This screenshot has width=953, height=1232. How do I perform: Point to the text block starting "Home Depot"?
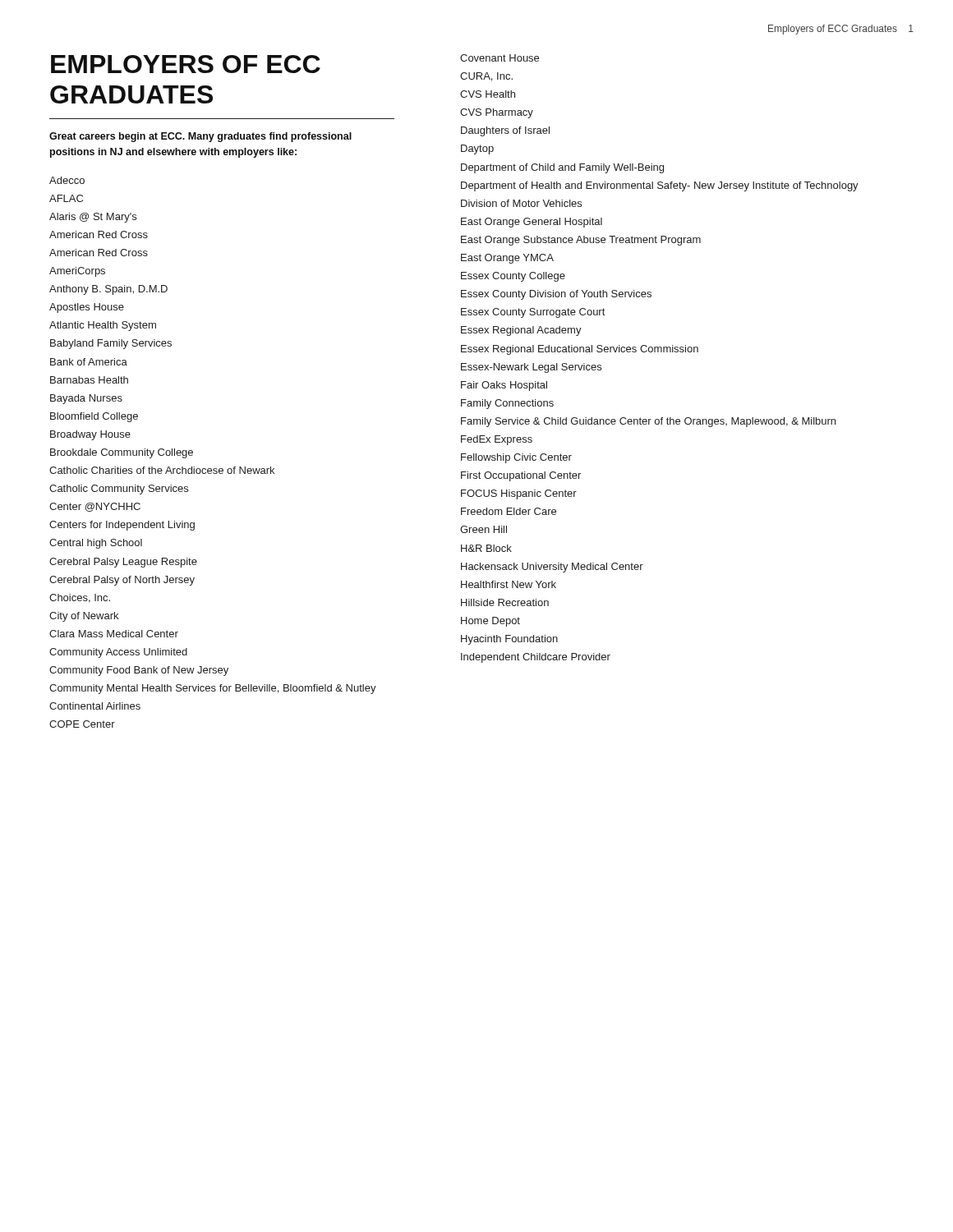tap(490, 622)
